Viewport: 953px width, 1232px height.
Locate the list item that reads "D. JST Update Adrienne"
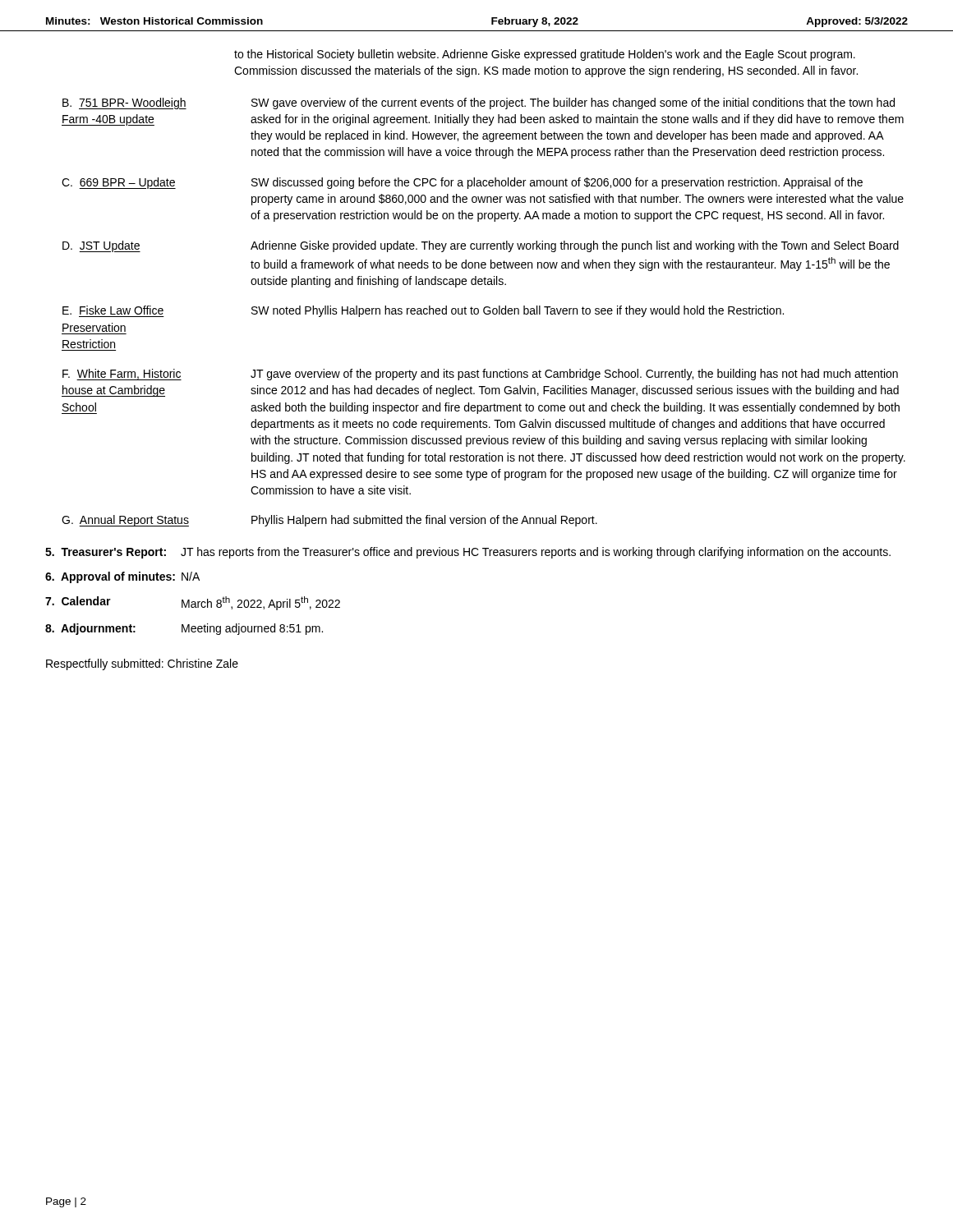[476, 263]
